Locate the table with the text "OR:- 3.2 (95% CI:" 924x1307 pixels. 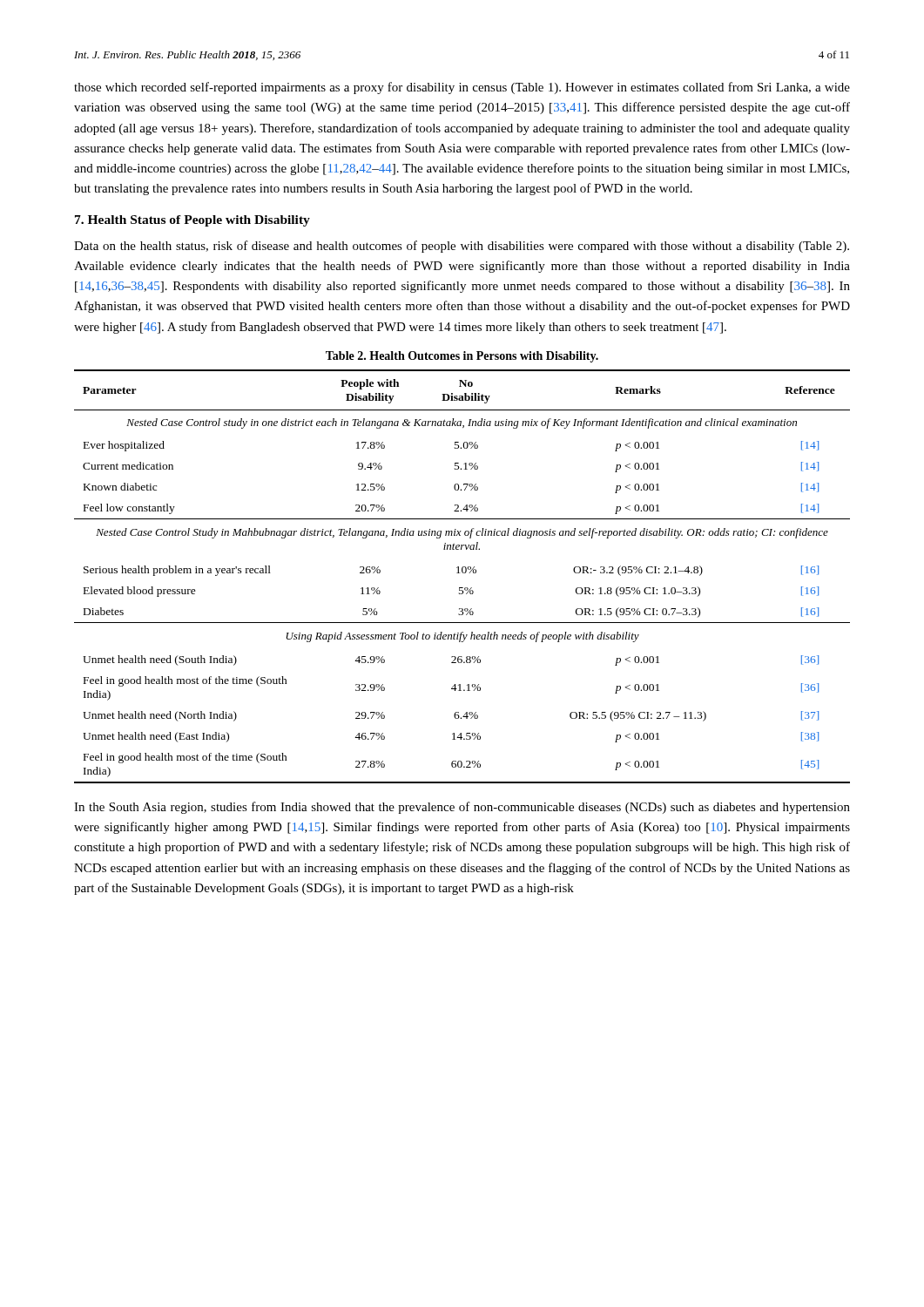tap(462, 576)
